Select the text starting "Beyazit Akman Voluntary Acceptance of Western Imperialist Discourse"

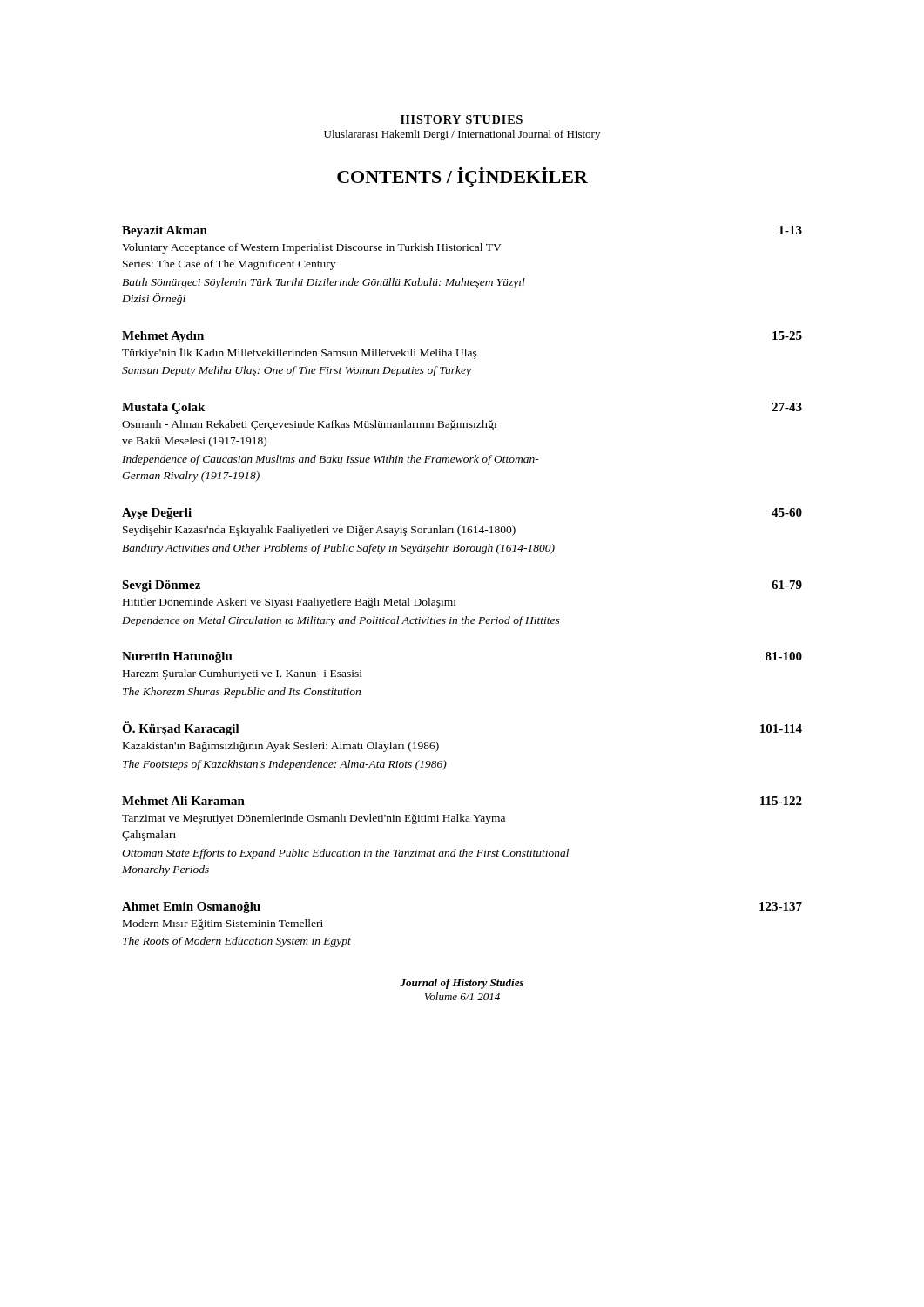click(162, 231)
